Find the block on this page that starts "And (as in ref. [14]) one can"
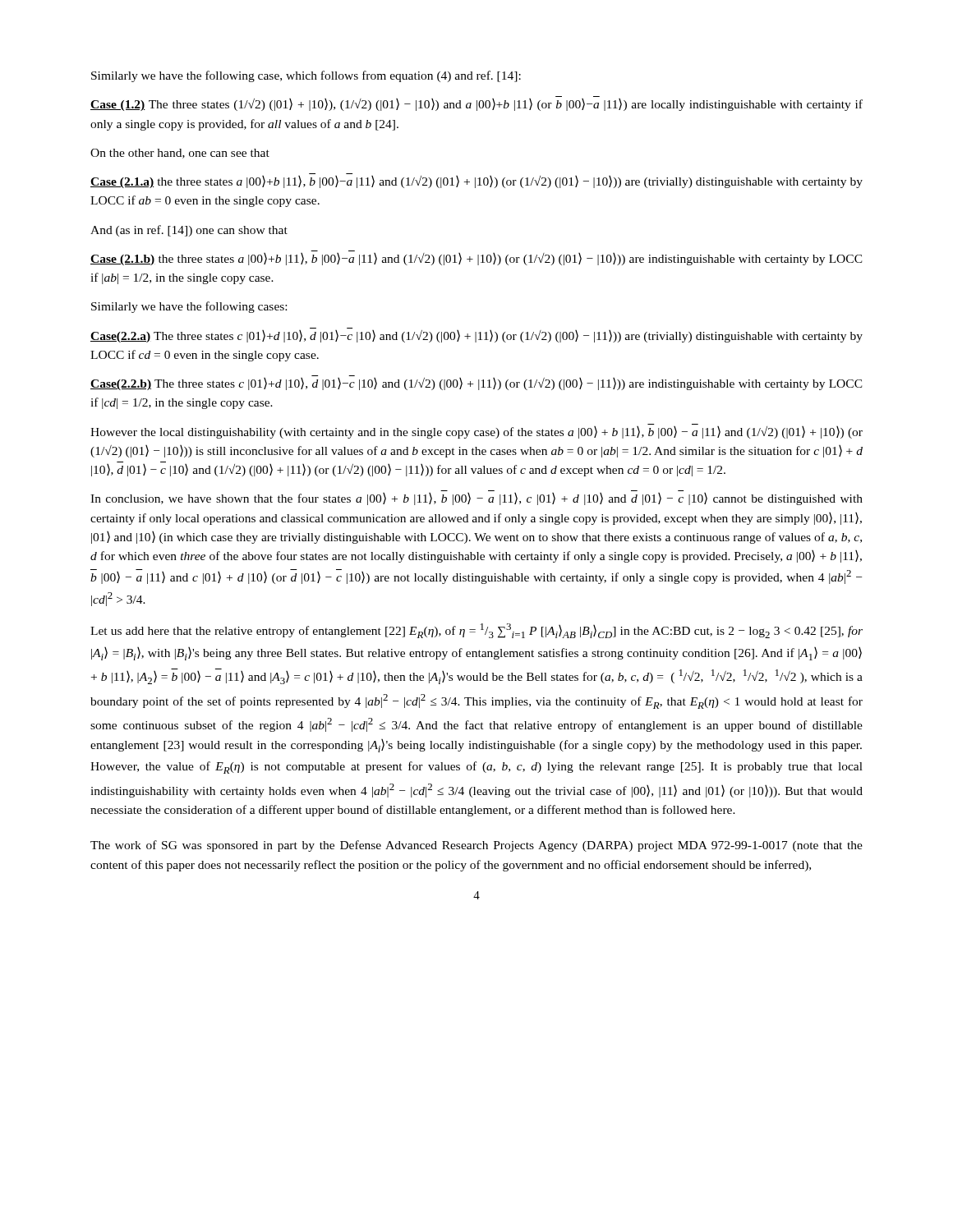The width and height of the screenshot is (953, 1232). 189,231
